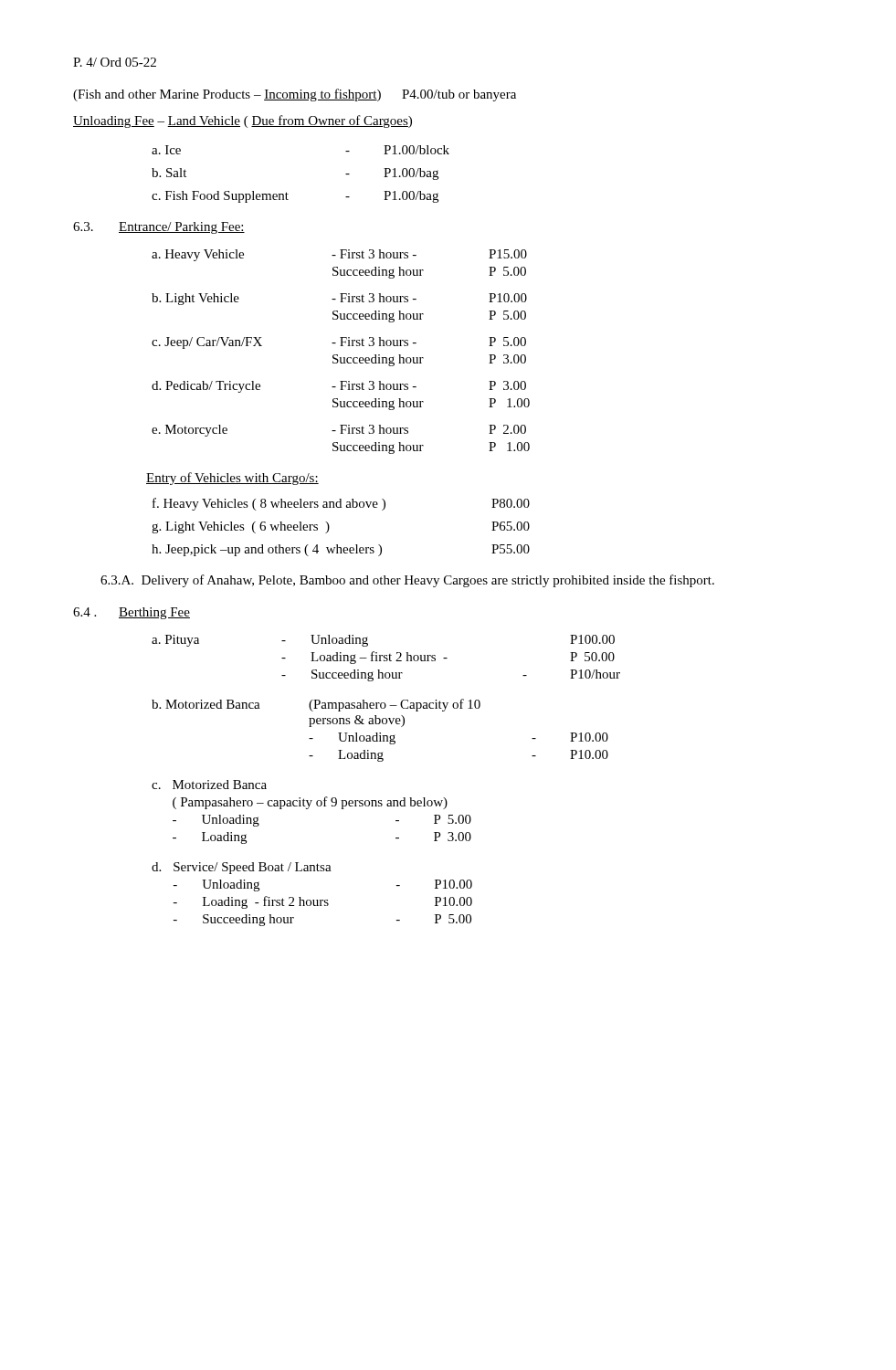The width and height of the screenshot is (896, 1370).
Task: Find the text starting "b. Salt - P1.00/bag"
Action: 176,174
